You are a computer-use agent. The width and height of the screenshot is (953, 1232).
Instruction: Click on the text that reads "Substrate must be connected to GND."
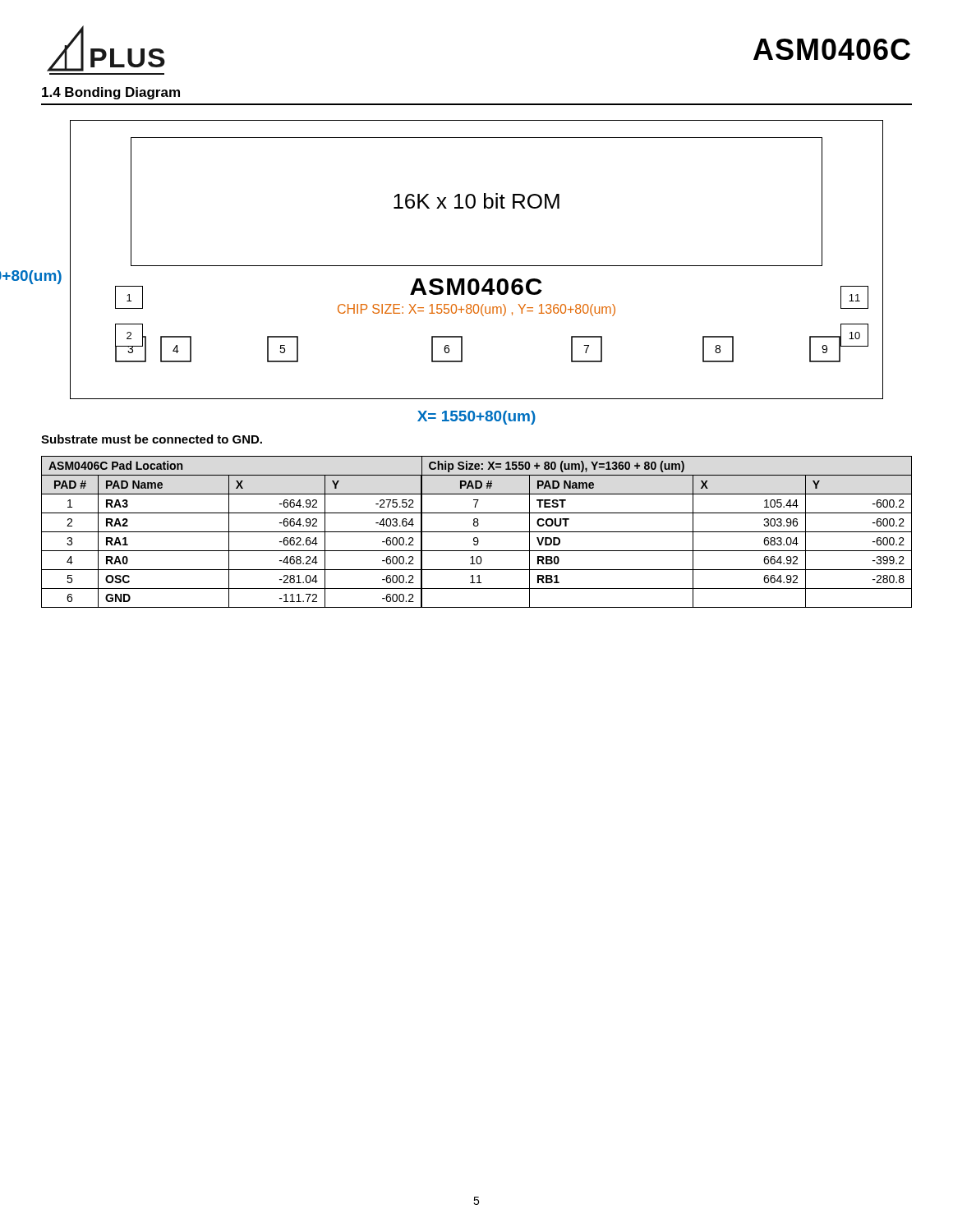point(152,439)
